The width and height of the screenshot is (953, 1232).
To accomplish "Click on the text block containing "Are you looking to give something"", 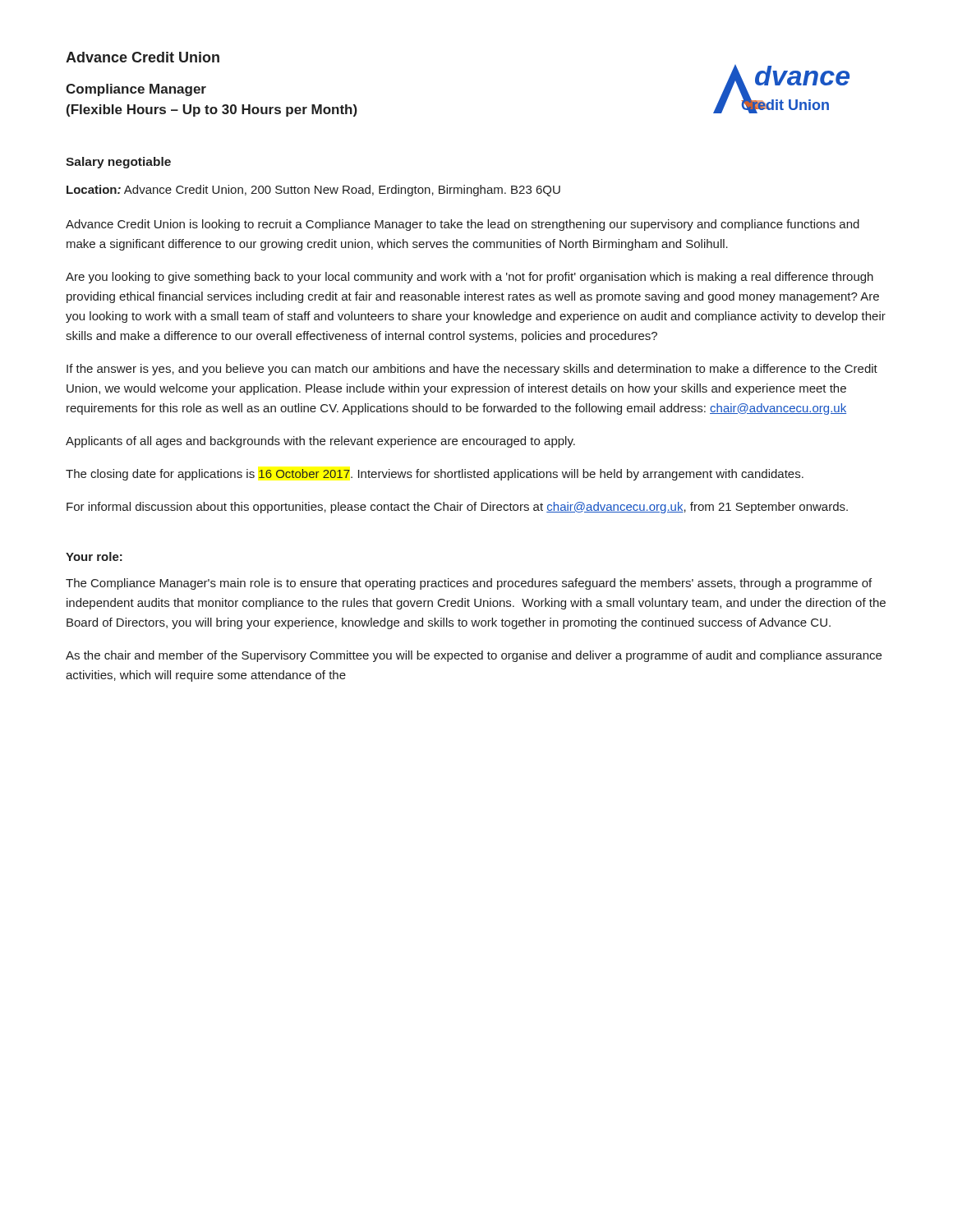I will 476,306.
